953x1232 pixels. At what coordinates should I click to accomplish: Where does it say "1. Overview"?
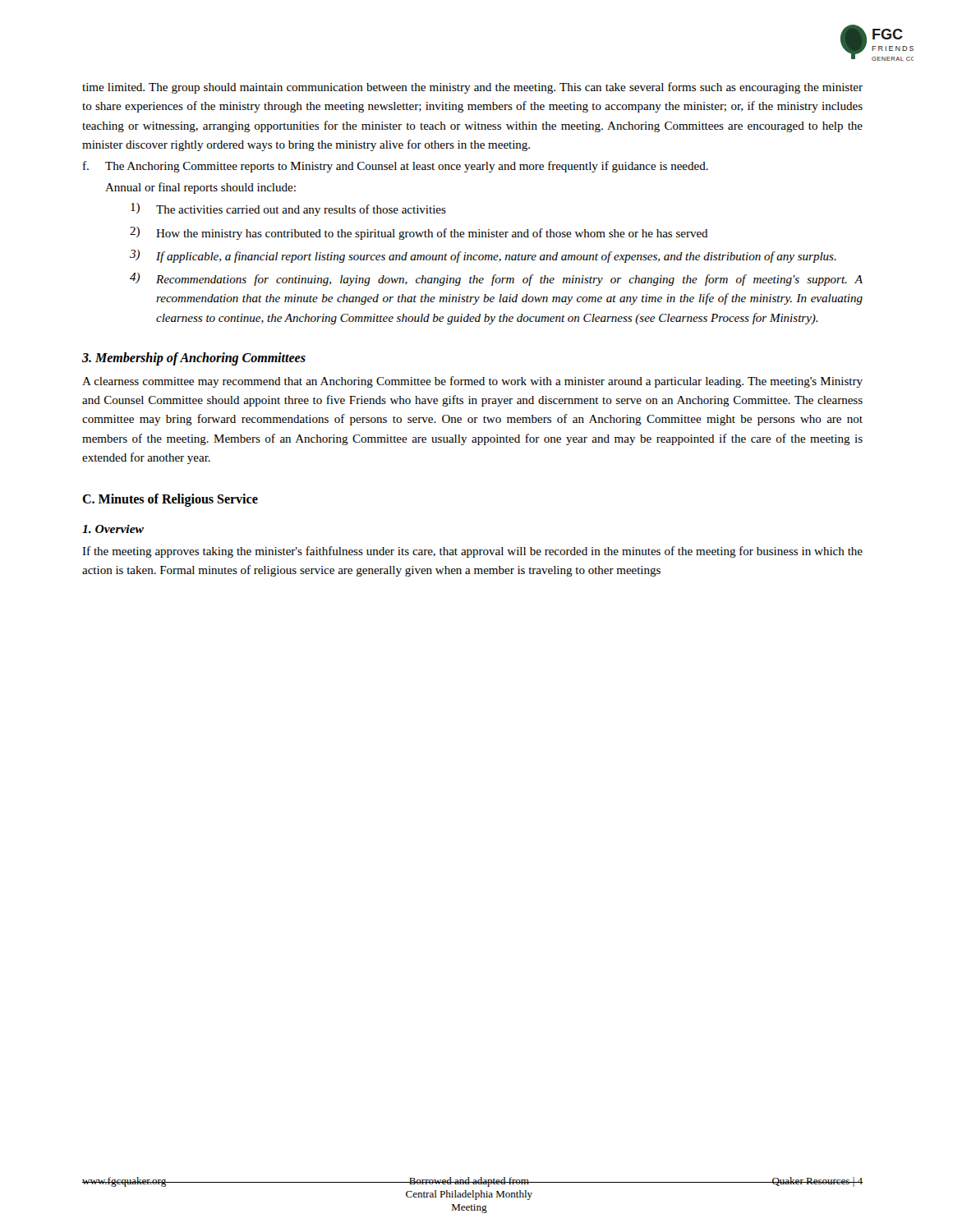(113, 529)
